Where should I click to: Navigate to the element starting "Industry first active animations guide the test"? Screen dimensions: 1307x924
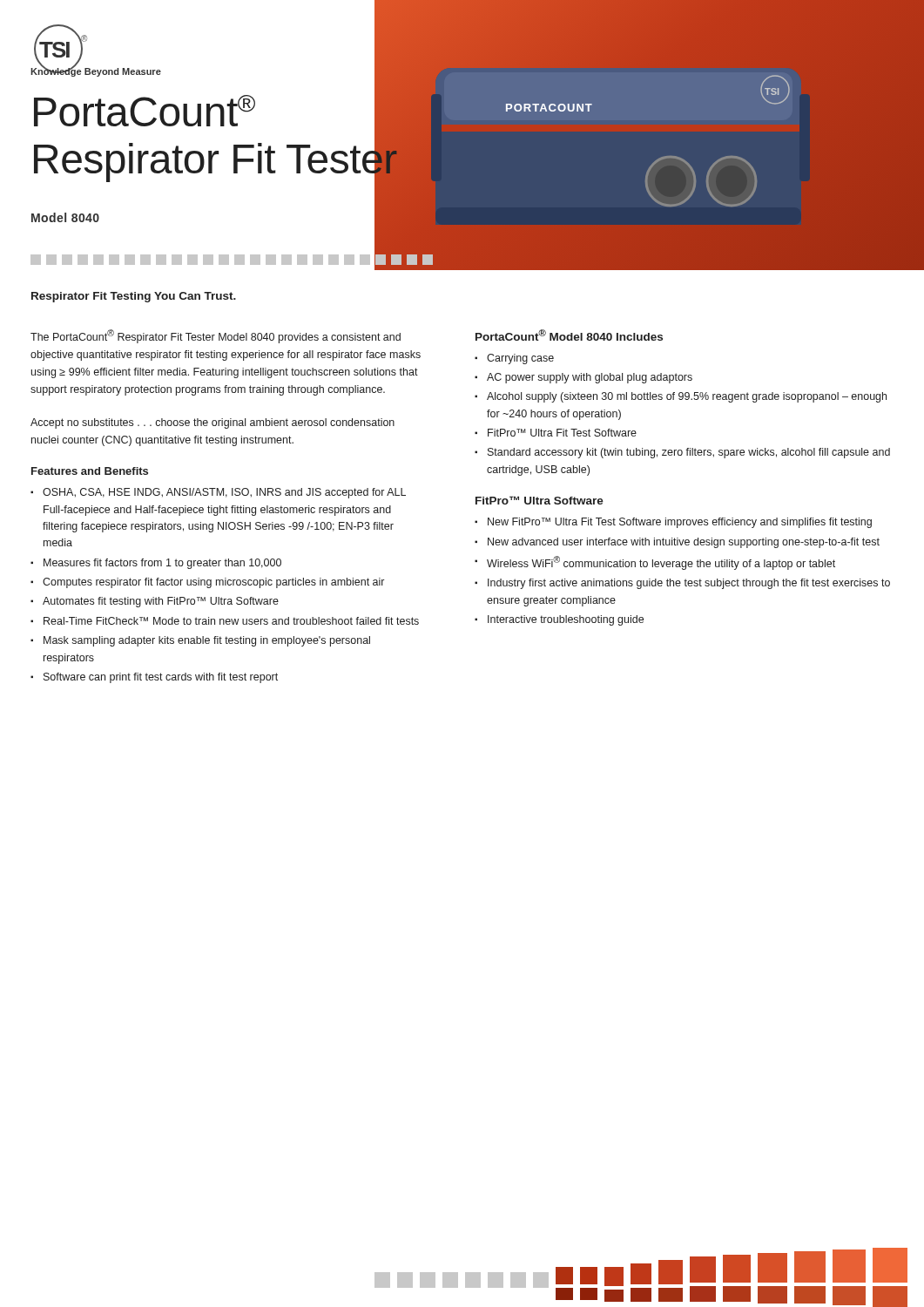pyautogui.click(x=689, y=592)
